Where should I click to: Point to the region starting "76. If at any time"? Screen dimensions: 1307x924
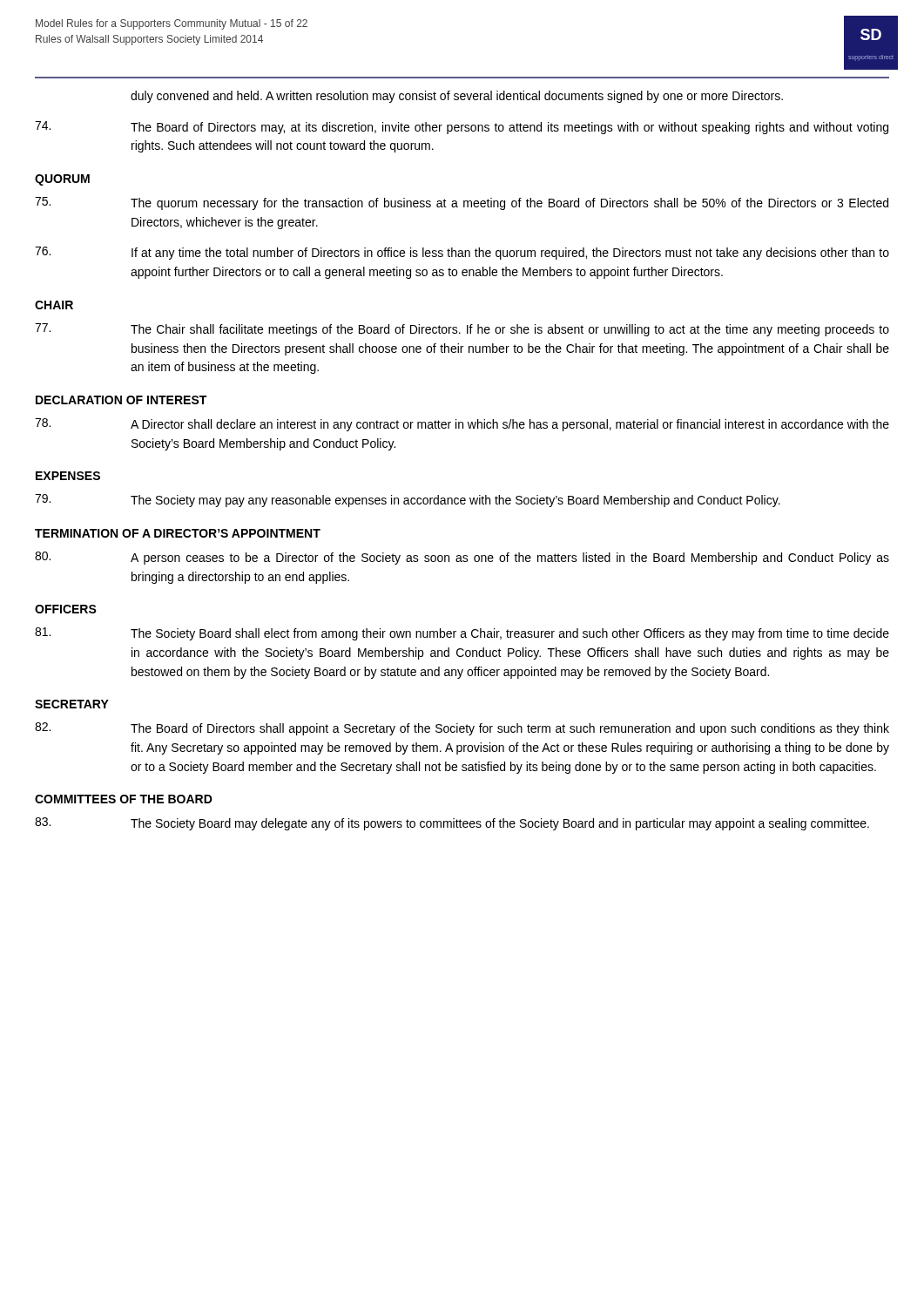point(462,263)
